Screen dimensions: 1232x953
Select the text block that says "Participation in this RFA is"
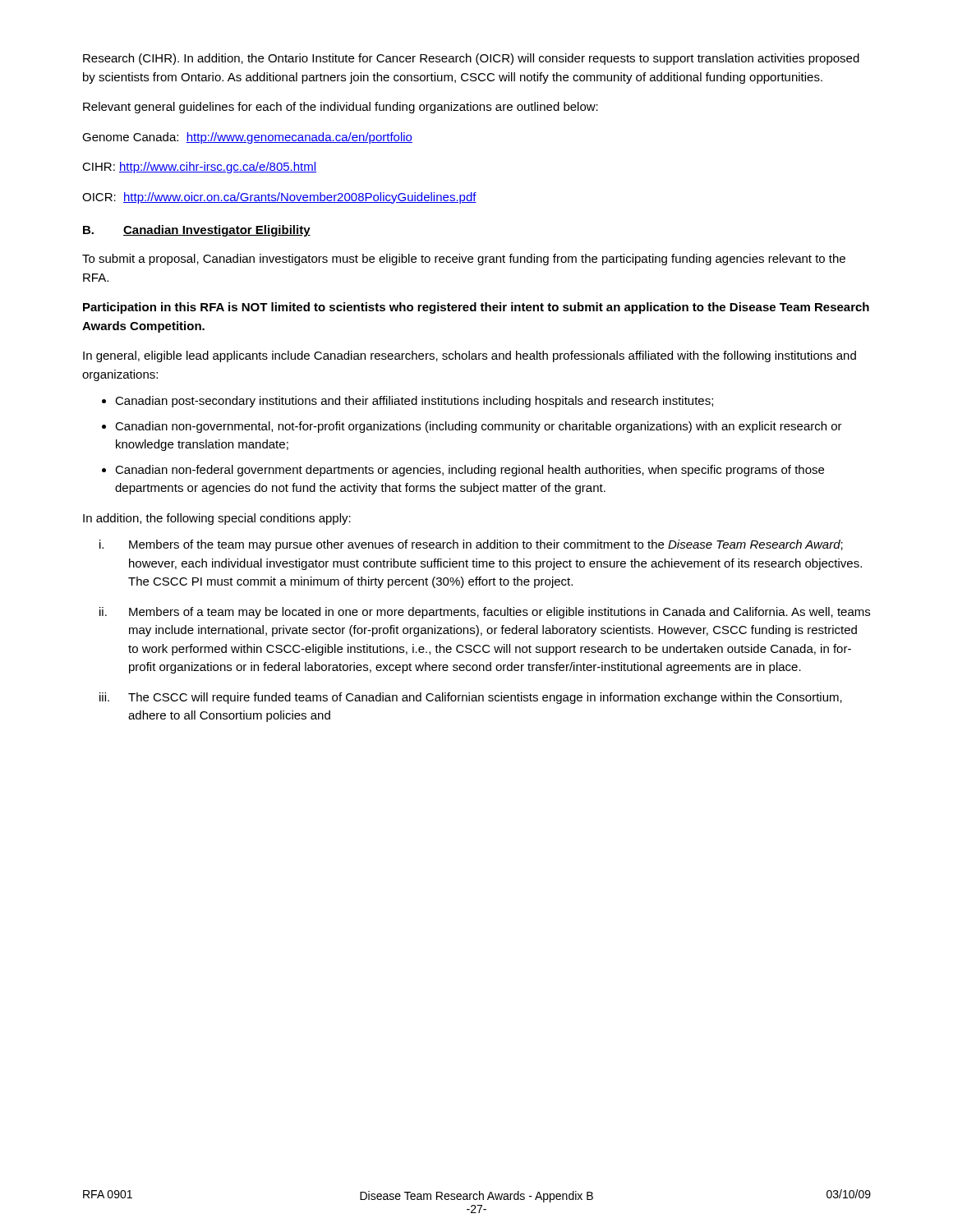click(476, 316)
